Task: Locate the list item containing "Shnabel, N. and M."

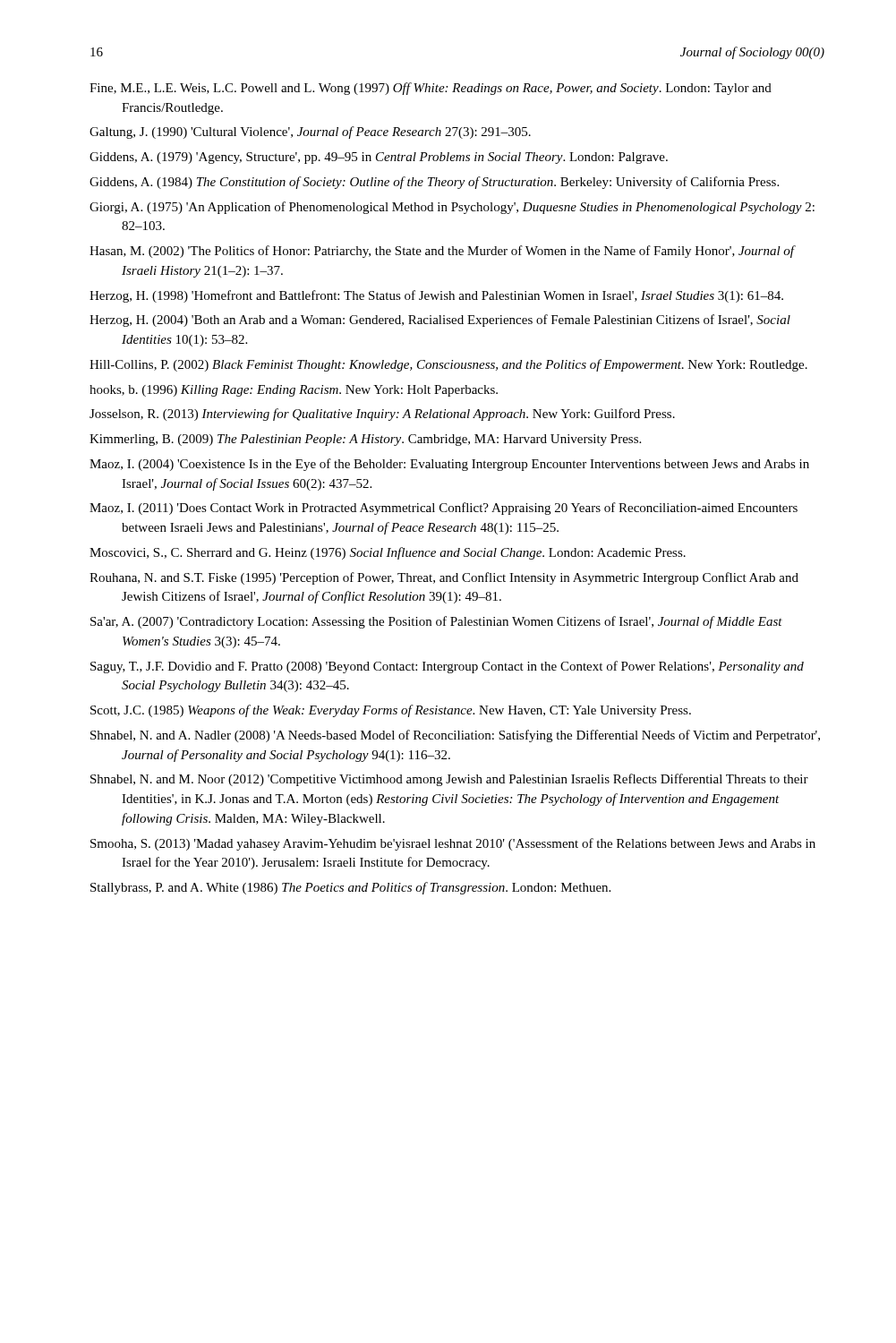Action: 449,799
